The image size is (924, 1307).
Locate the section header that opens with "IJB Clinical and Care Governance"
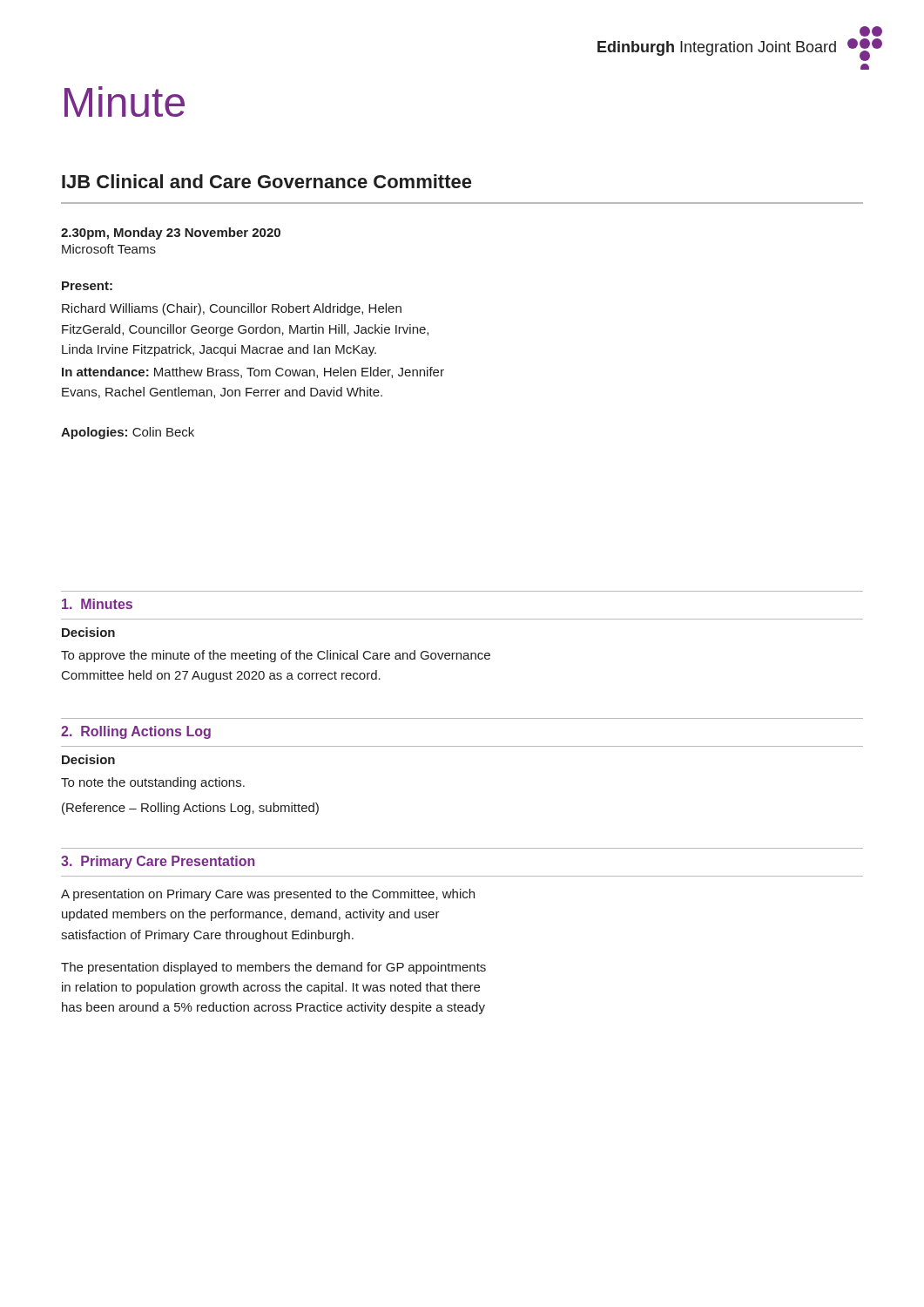coord(266,182)
